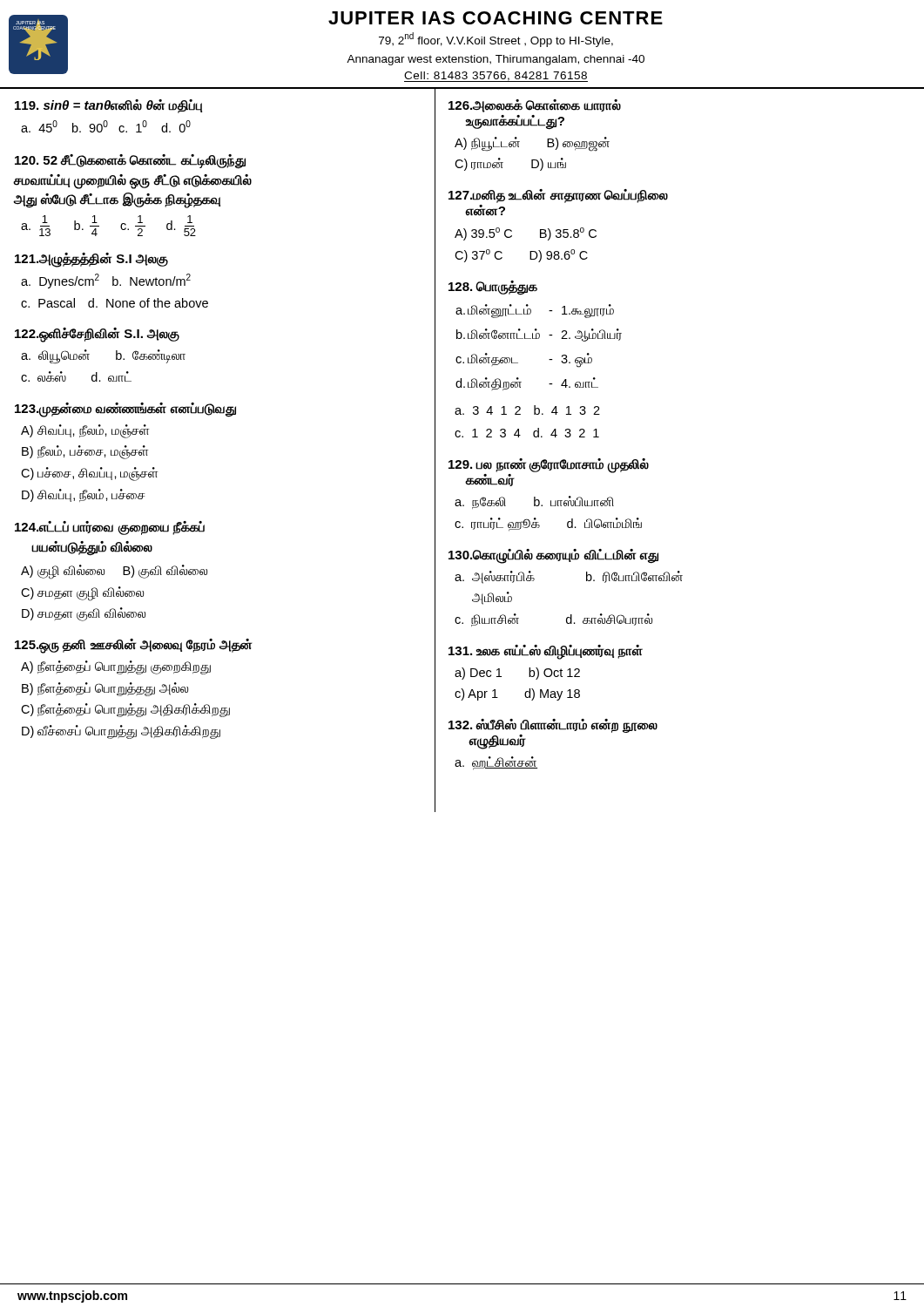Select the passage starting "132. ஸ்பீசிஸ் பிளான்டாரம் என்ற நூலை எழுதியவர் a. ஹட்சின்சன்"

pyautogui.click(x=553, y=726)
